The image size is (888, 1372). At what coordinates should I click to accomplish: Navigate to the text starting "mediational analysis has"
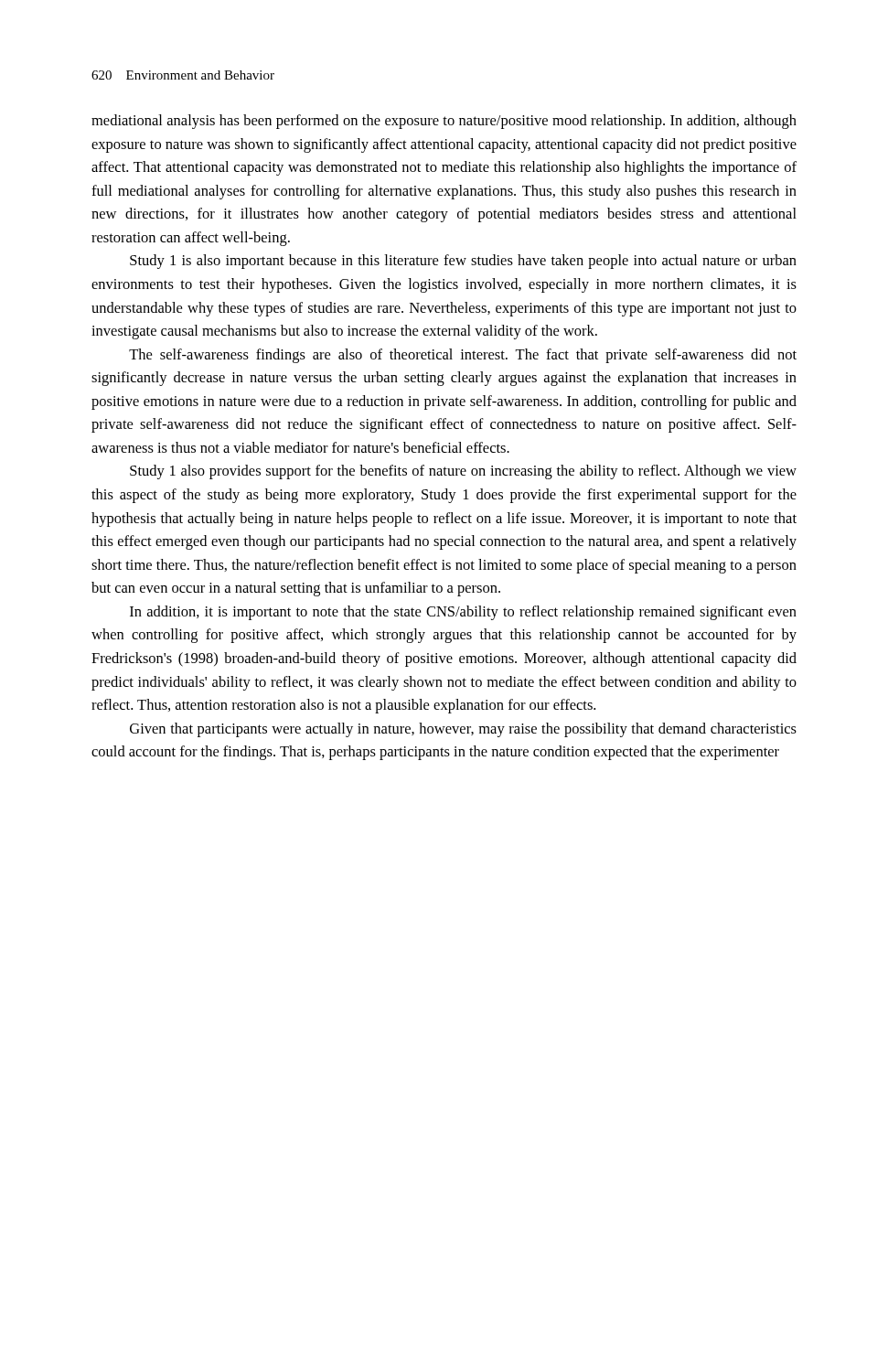(444, 436)
